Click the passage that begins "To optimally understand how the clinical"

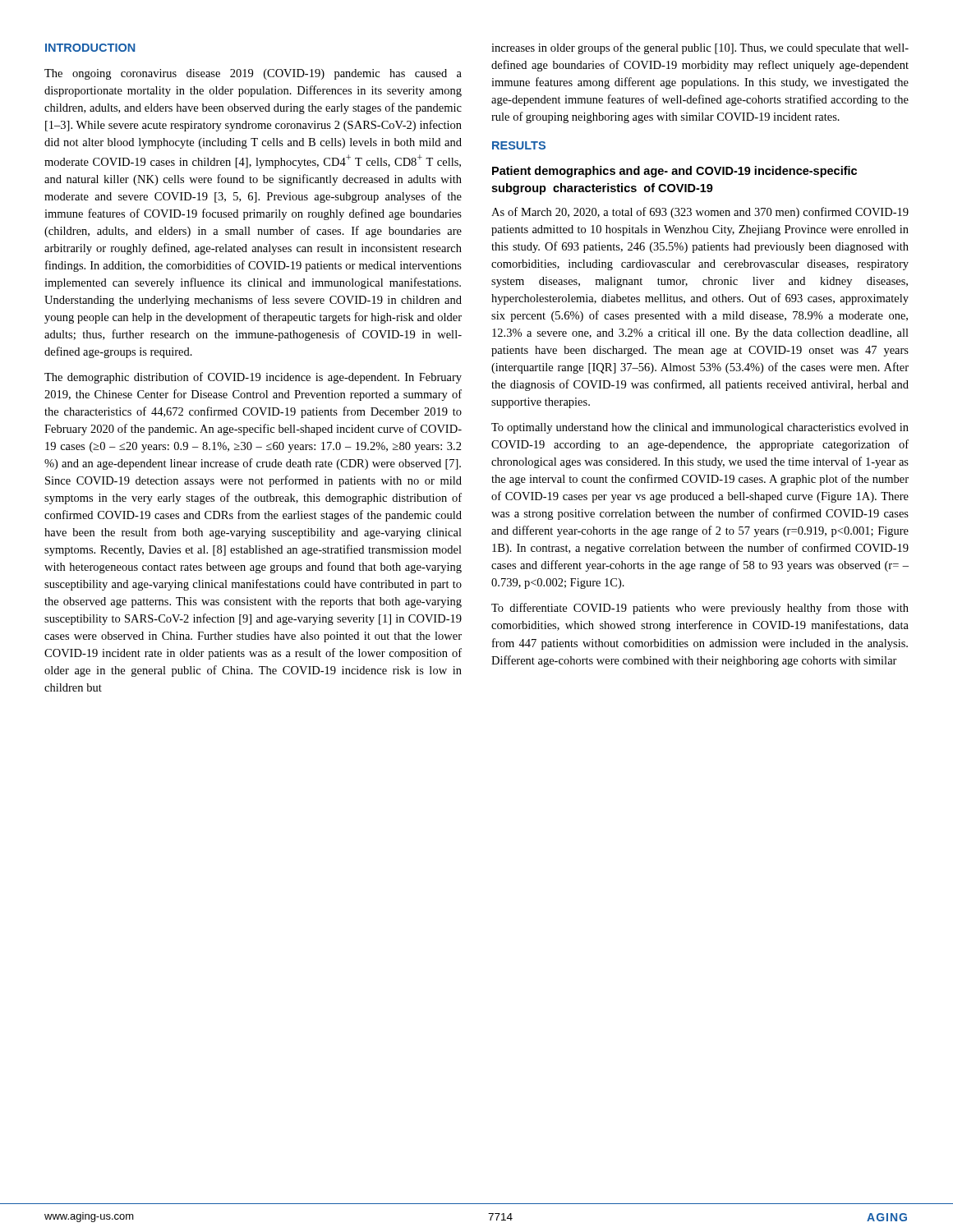[700, 505]
